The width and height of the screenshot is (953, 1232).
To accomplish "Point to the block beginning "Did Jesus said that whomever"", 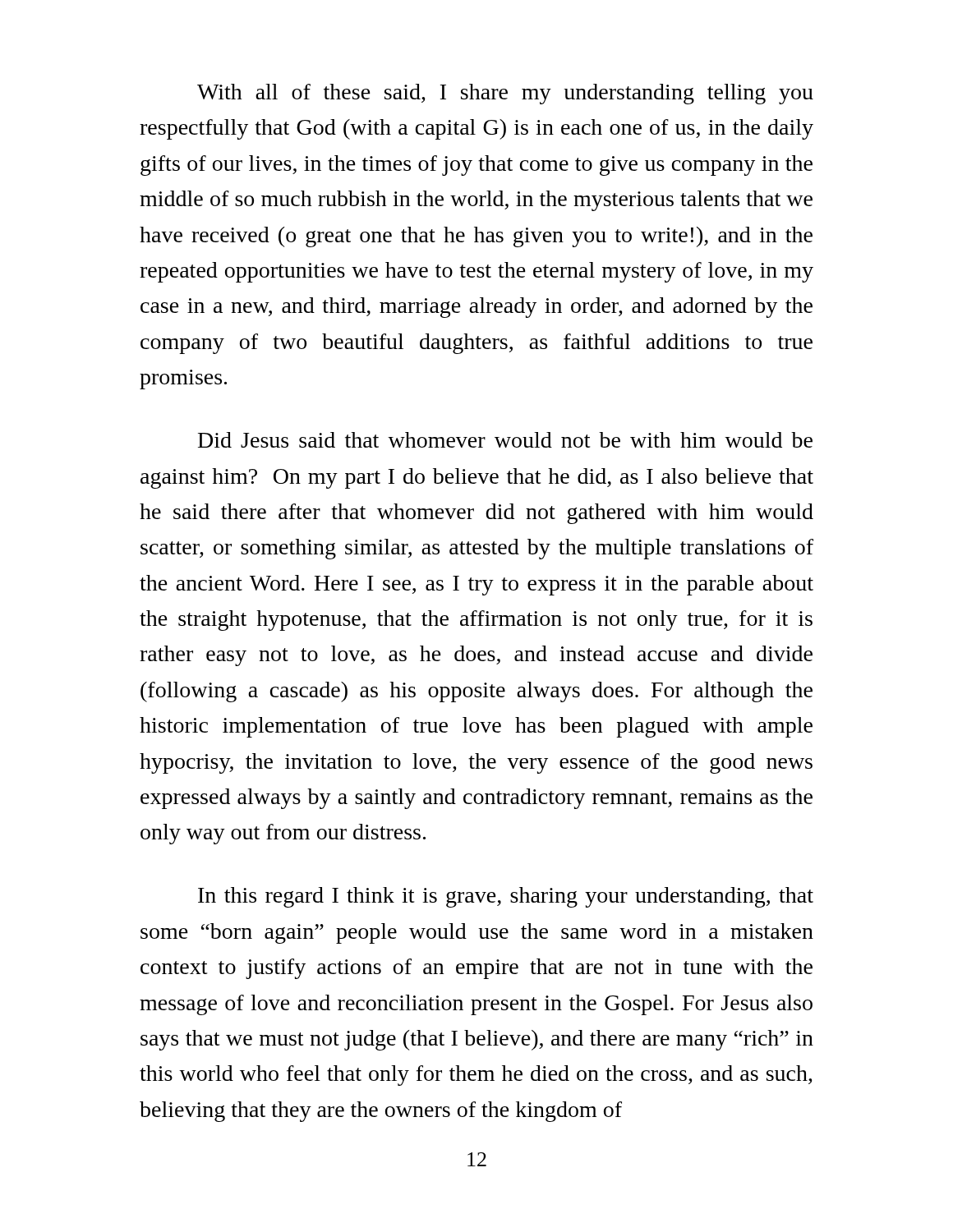I will tap(476, 636).
